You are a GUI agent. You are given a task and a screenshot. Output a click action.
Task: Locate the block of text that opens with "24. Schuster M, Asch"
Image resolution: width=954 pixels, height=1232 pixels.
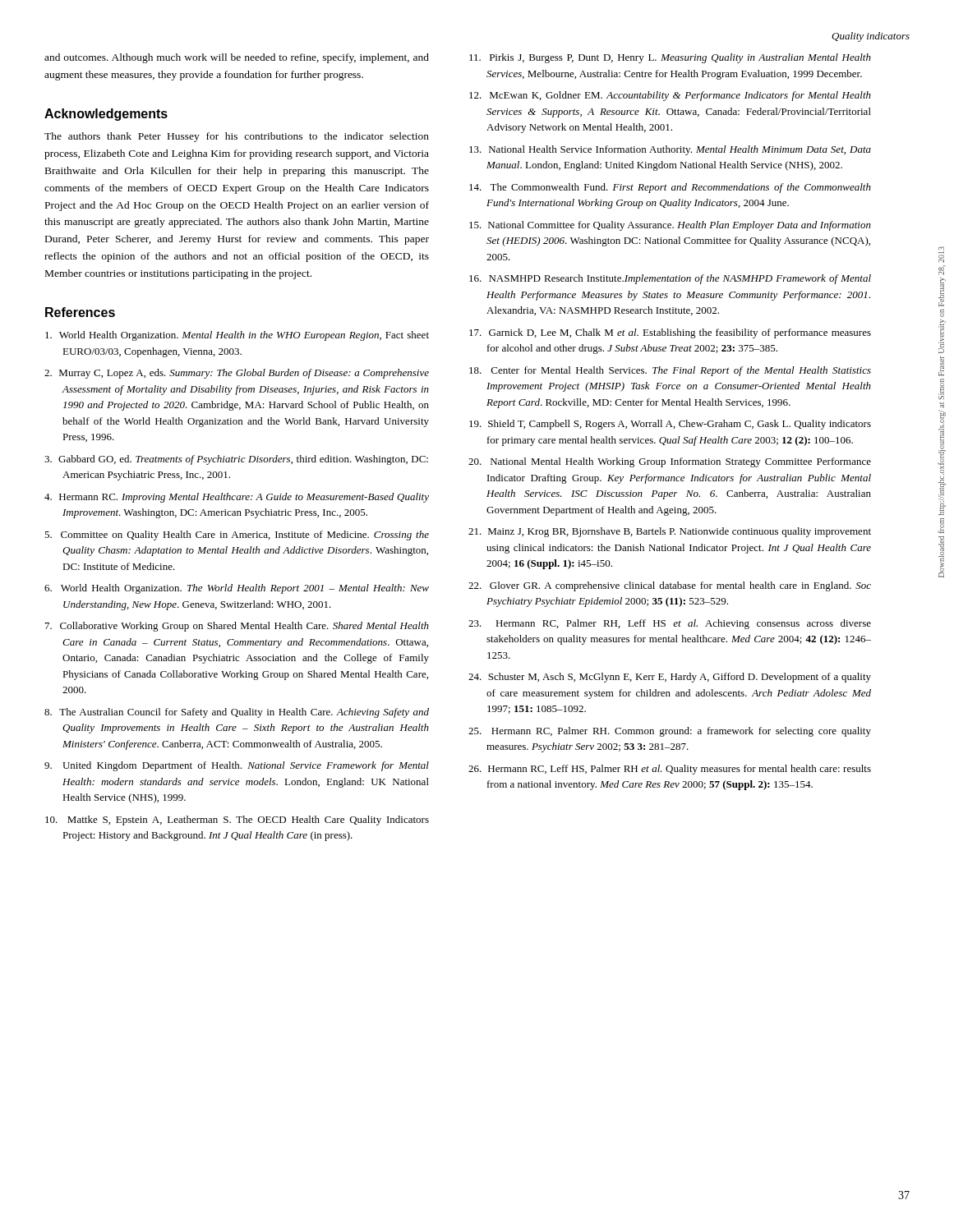pyautogui.click(x=670, y=692)
